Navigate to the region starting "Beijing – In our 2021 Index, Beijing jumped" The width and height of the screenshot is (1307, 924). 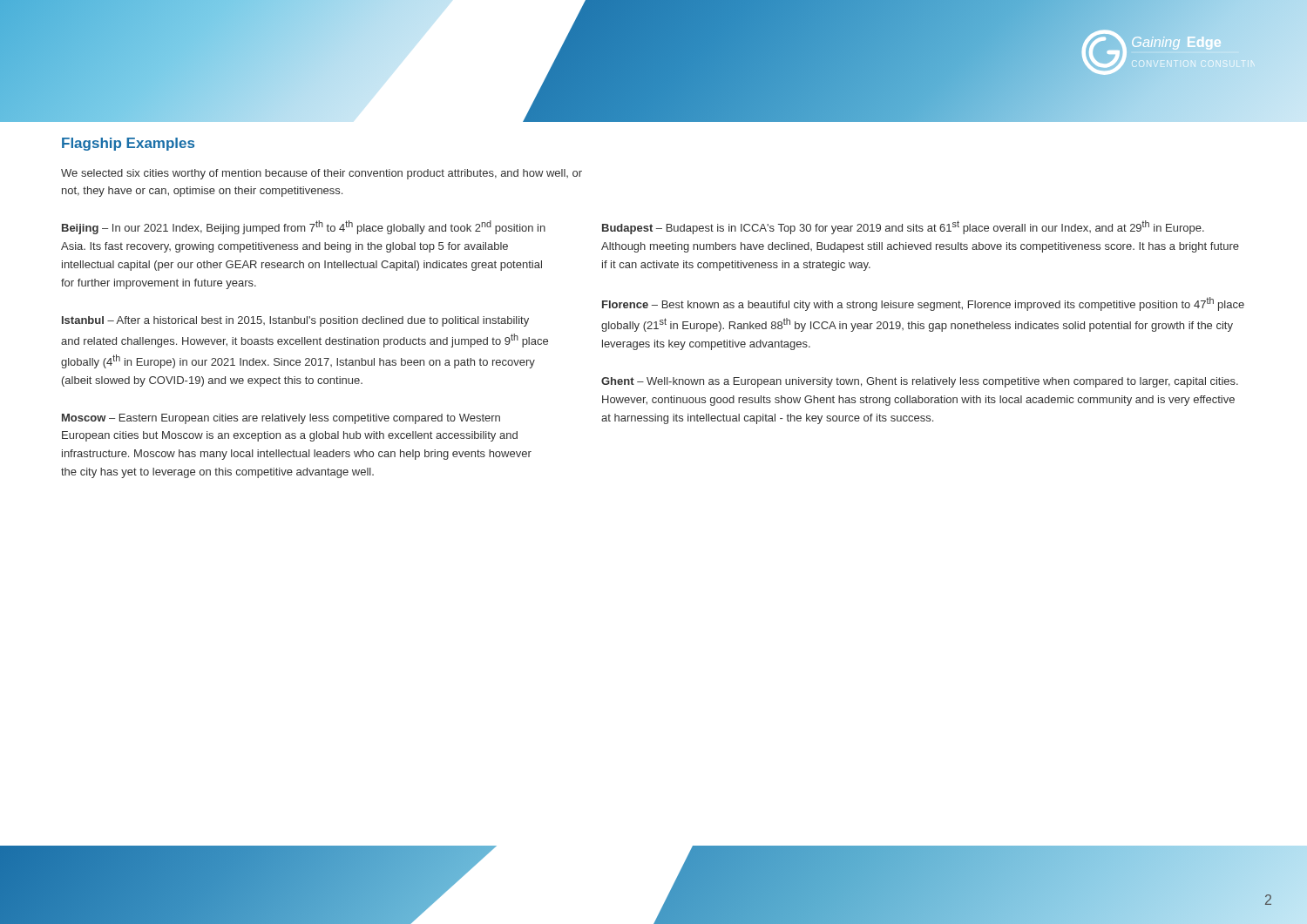point(303,254)
